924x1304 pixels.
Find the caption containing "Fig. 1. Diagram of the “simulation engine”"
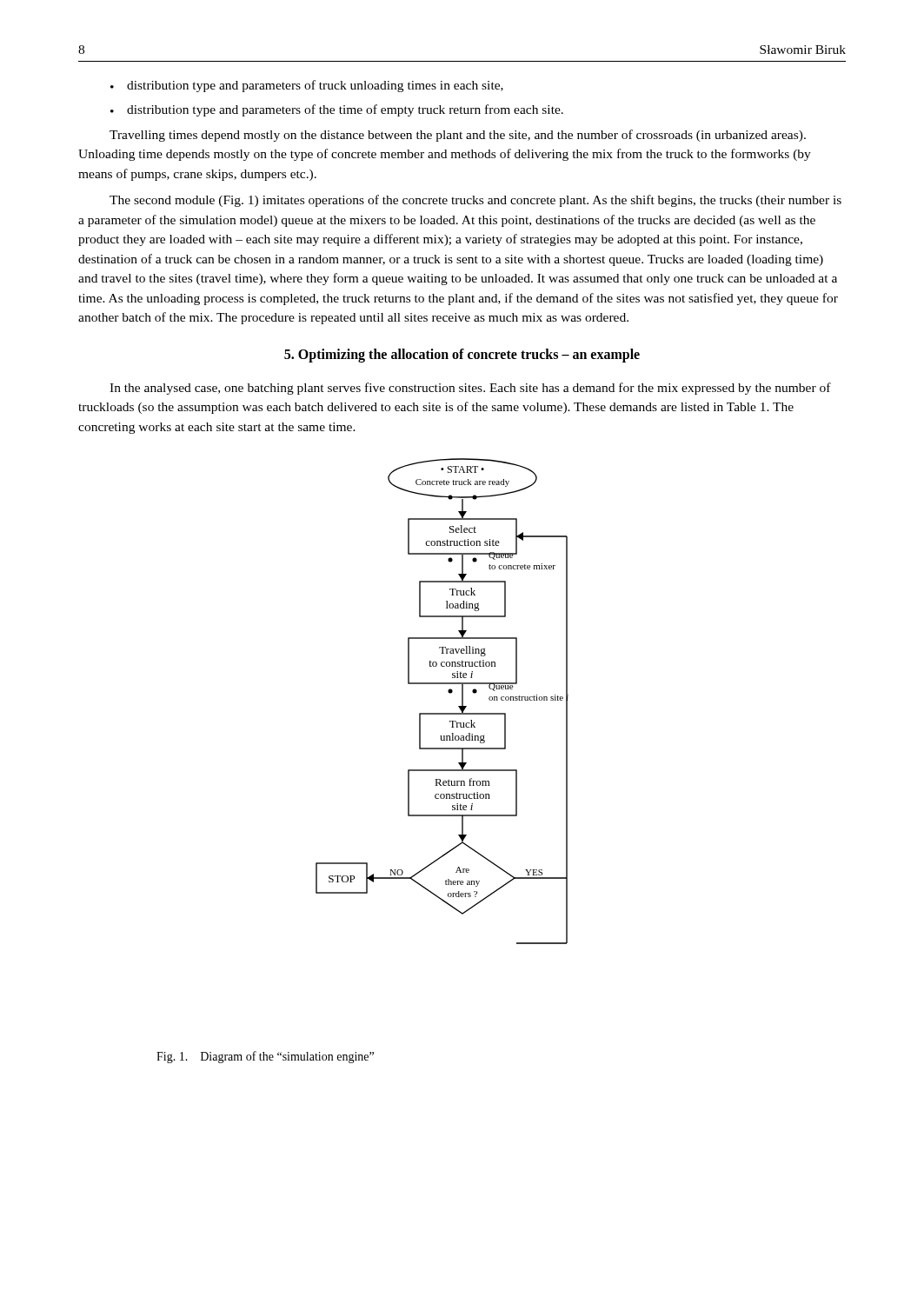265,1057
